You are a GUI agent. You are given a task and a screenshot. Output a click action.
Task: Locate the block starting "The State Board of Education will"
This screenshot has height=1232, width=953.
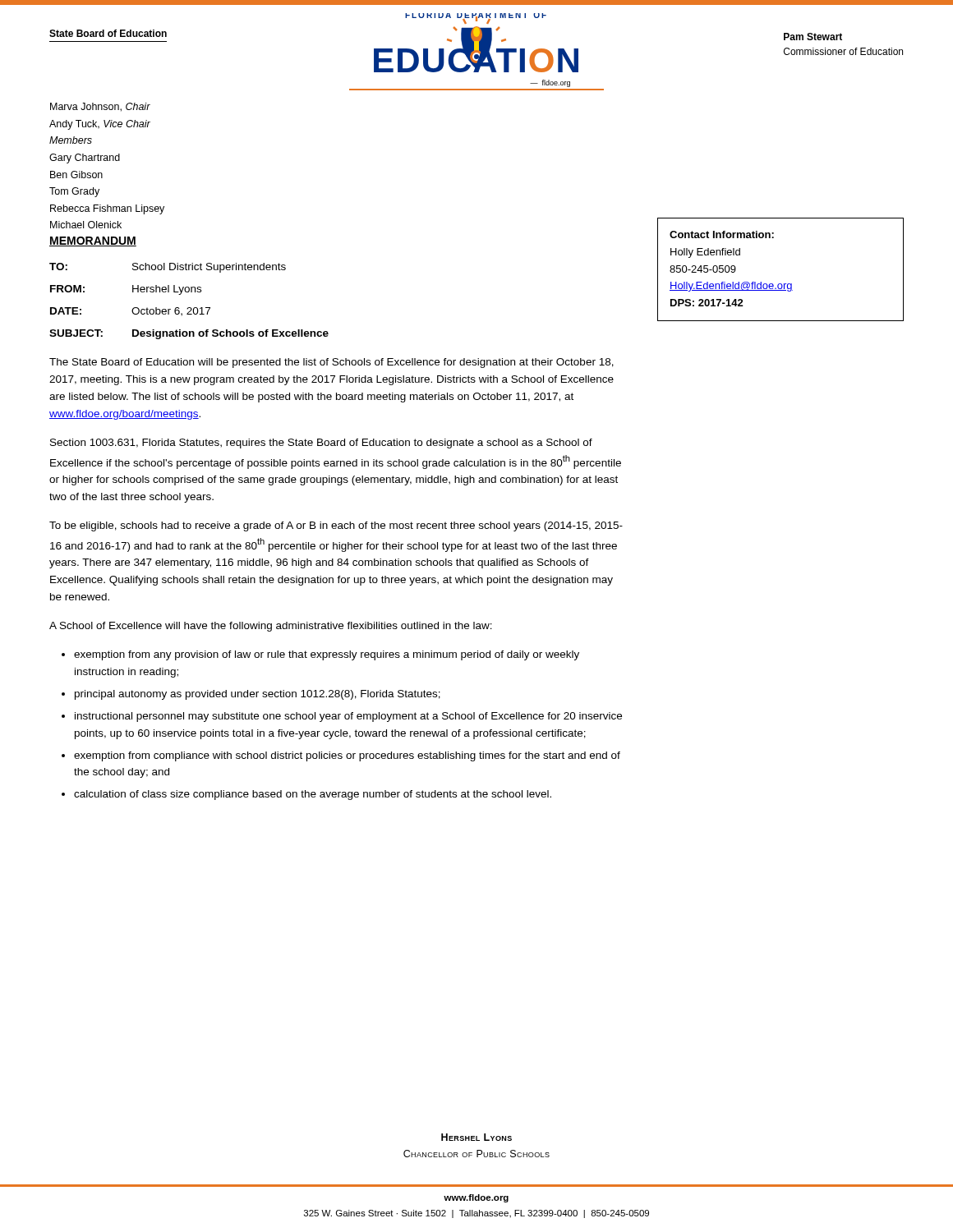(x=332, y=388)
